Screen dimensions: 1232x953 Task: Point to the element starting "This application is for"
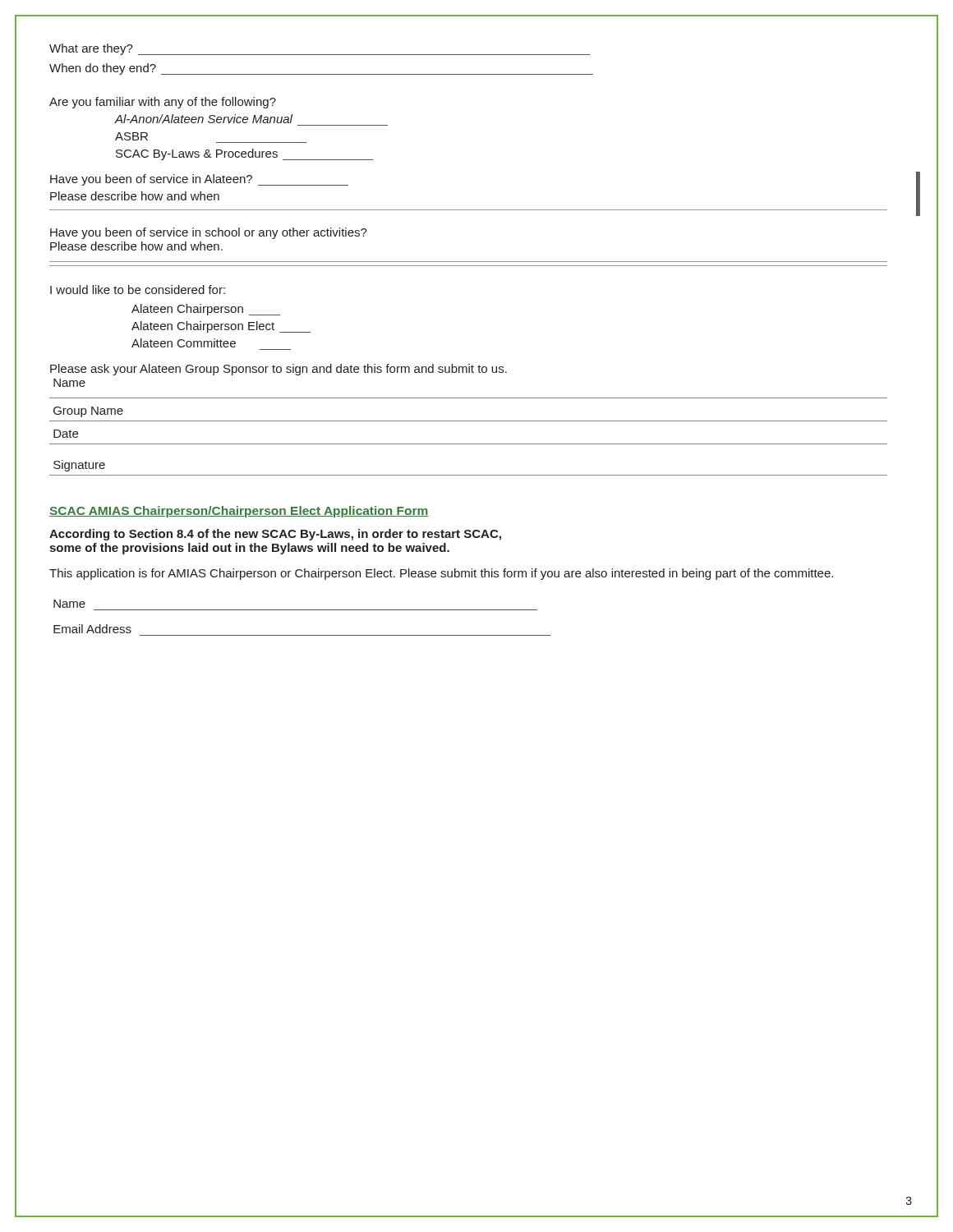[x=442, y=573]
